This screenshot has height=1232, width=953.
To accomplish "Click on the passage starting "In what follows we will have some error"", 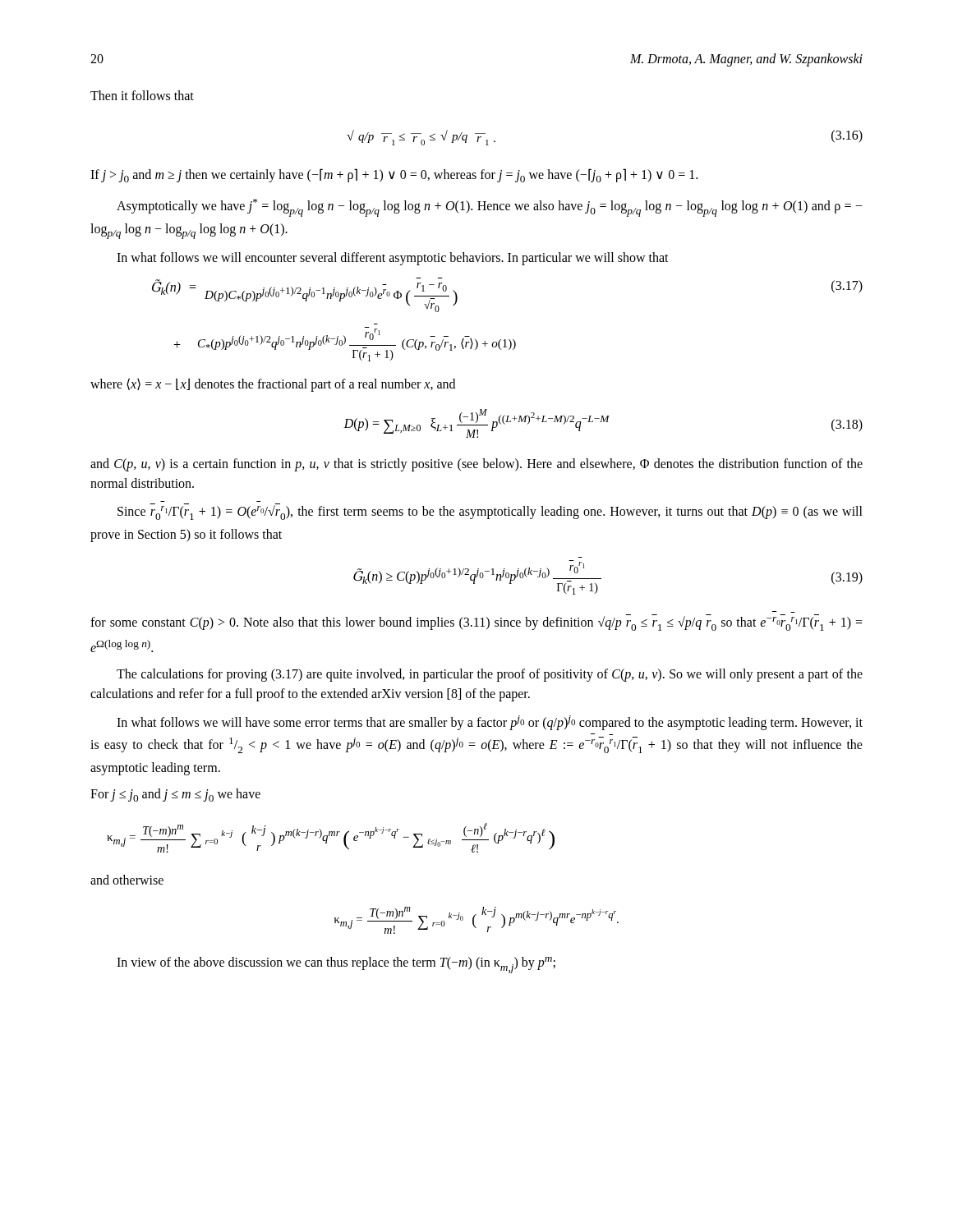I will coord(476,743).
